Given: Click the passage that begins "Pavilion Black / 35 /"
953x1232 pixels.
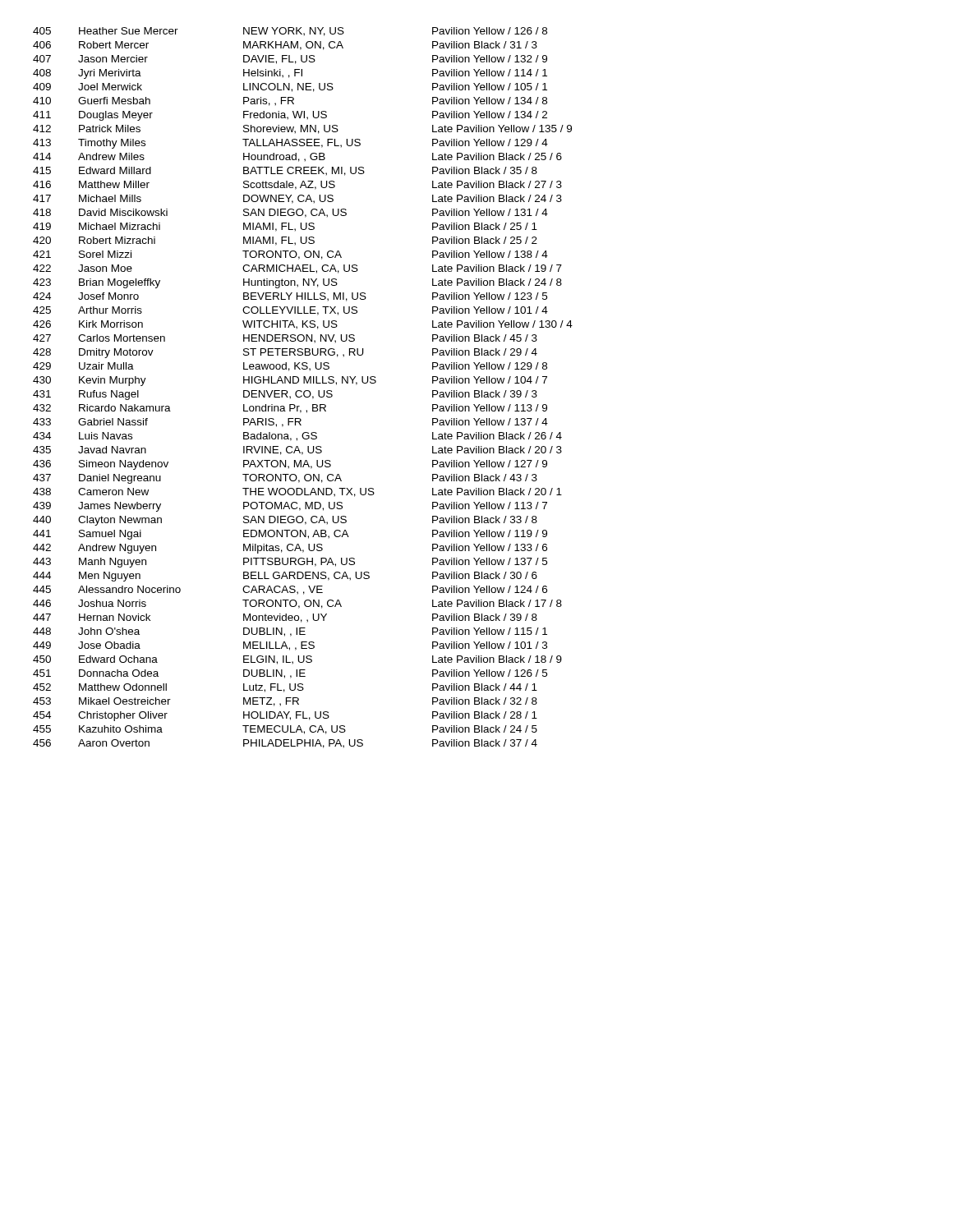Looking at the screenshot, I should pyautogui.click(x=484, y=170).
